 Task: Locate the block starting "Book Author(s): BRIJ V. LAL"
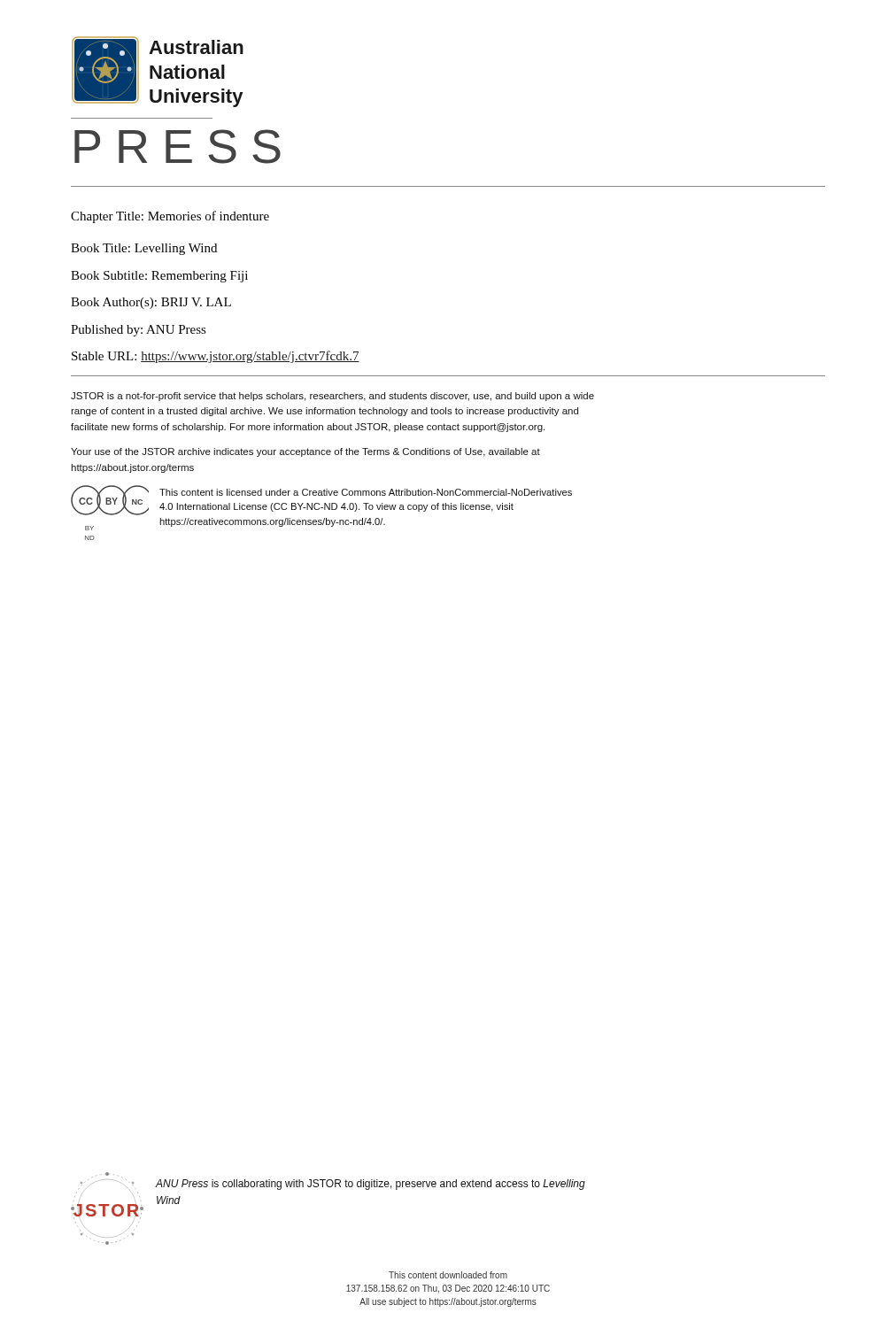(151, 302)
